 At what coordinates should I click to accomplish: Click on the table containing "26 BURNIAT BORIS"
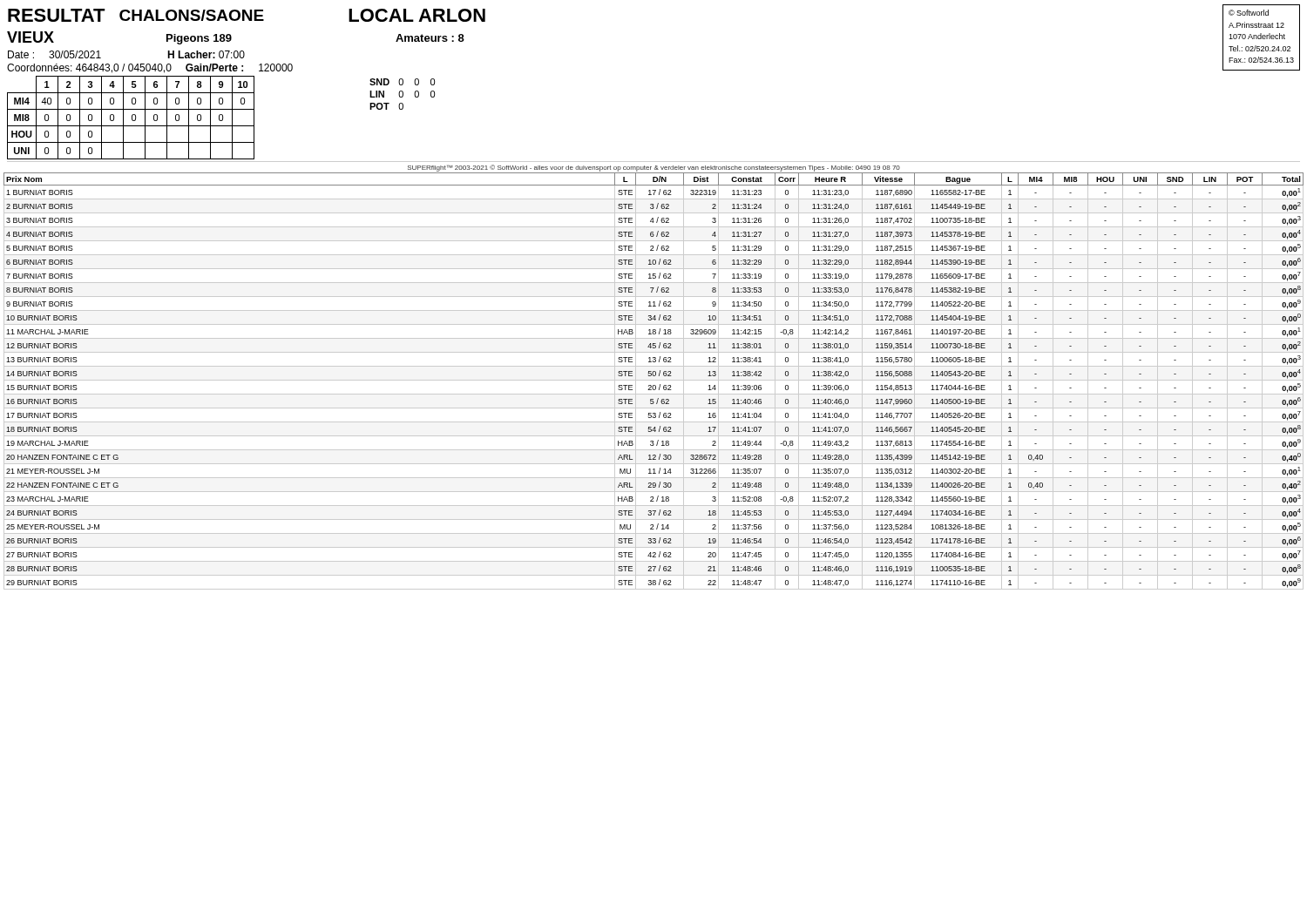pos(654,381)
